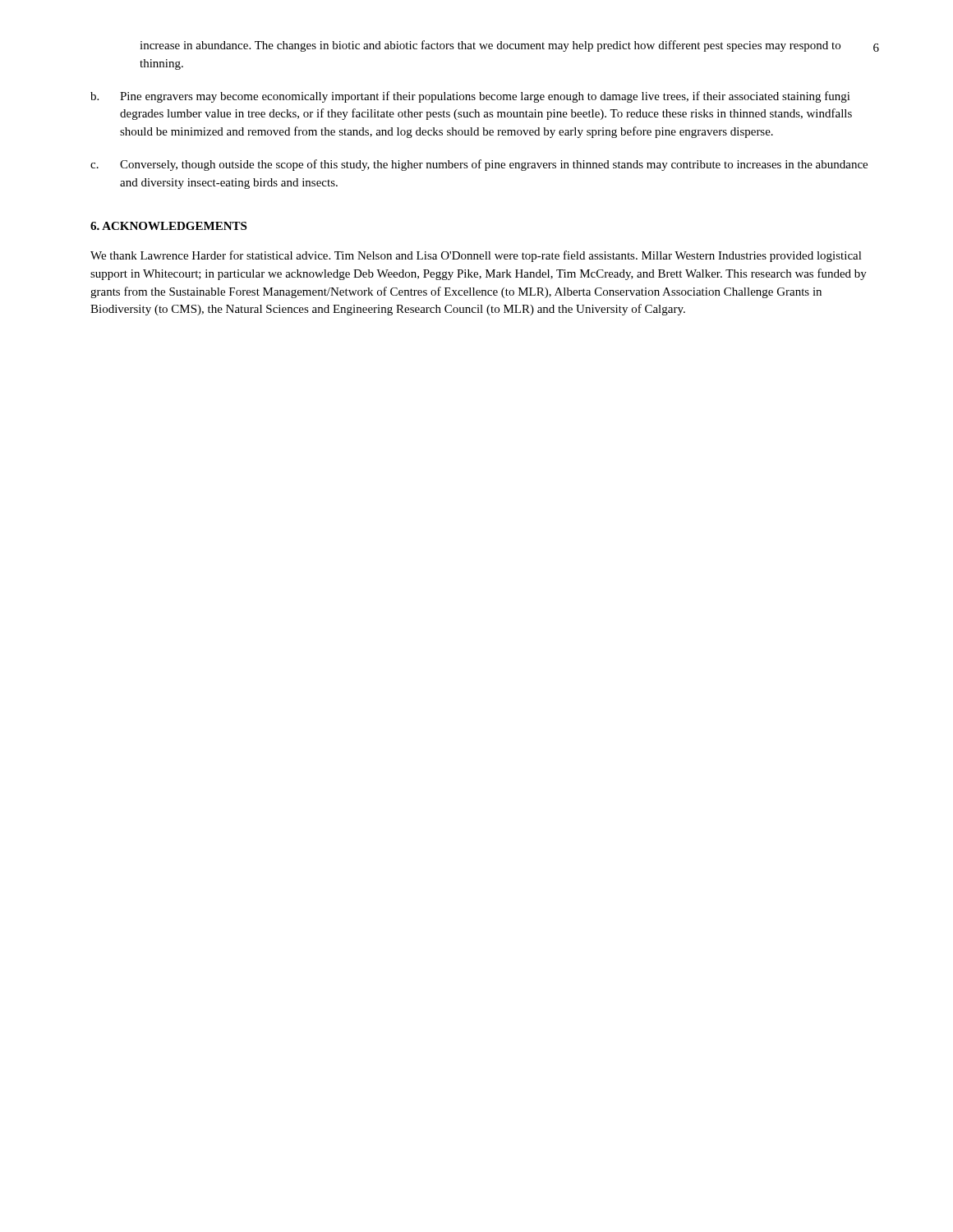Screen dimensions: 1232x953
Task: Point to the block beginning "c. Conversely, though"
Action: pyautogui.click(x=485, y=174)
